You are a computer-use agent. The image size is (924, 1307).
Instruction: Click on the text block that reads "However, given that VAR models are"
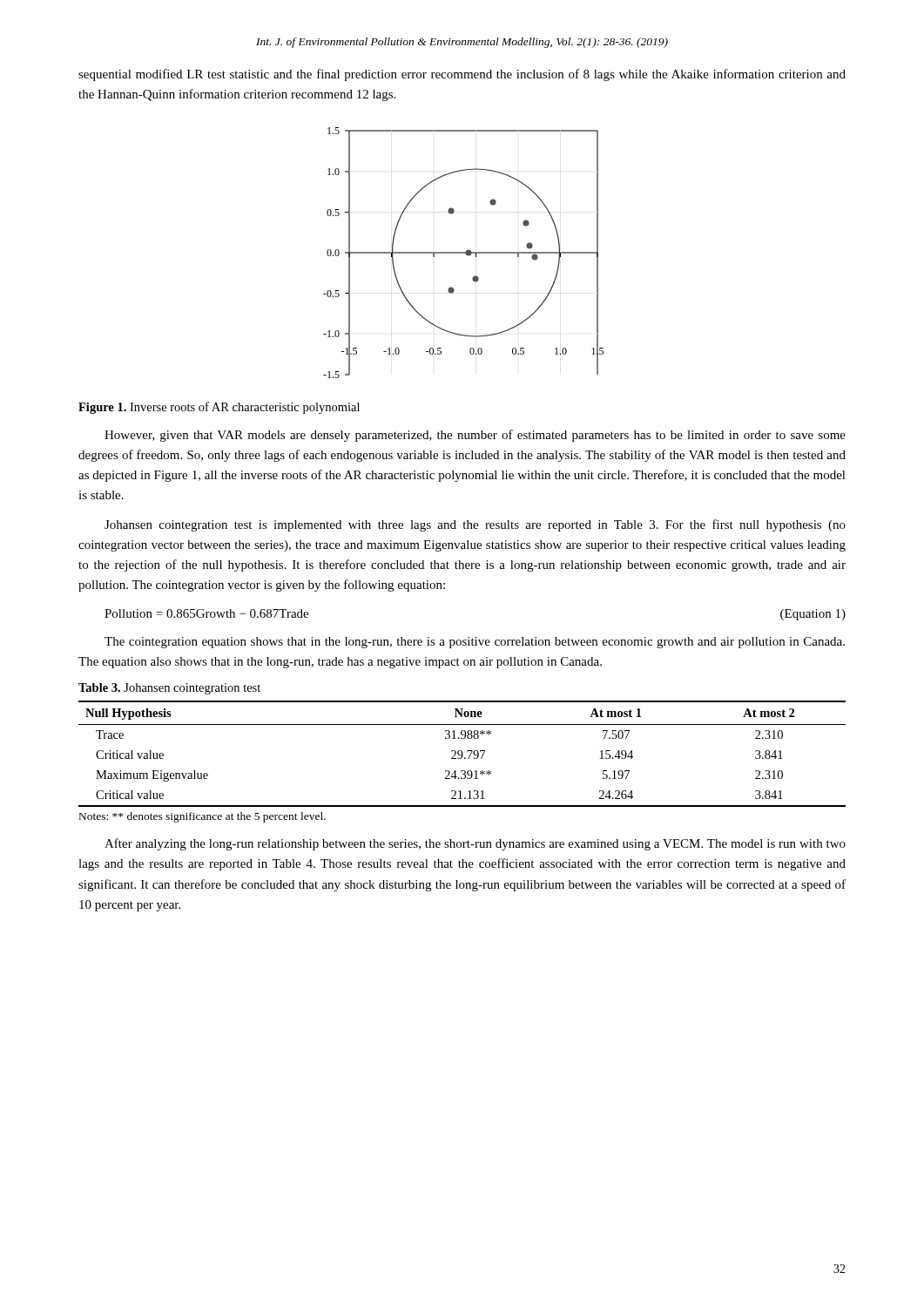[462, 465]
